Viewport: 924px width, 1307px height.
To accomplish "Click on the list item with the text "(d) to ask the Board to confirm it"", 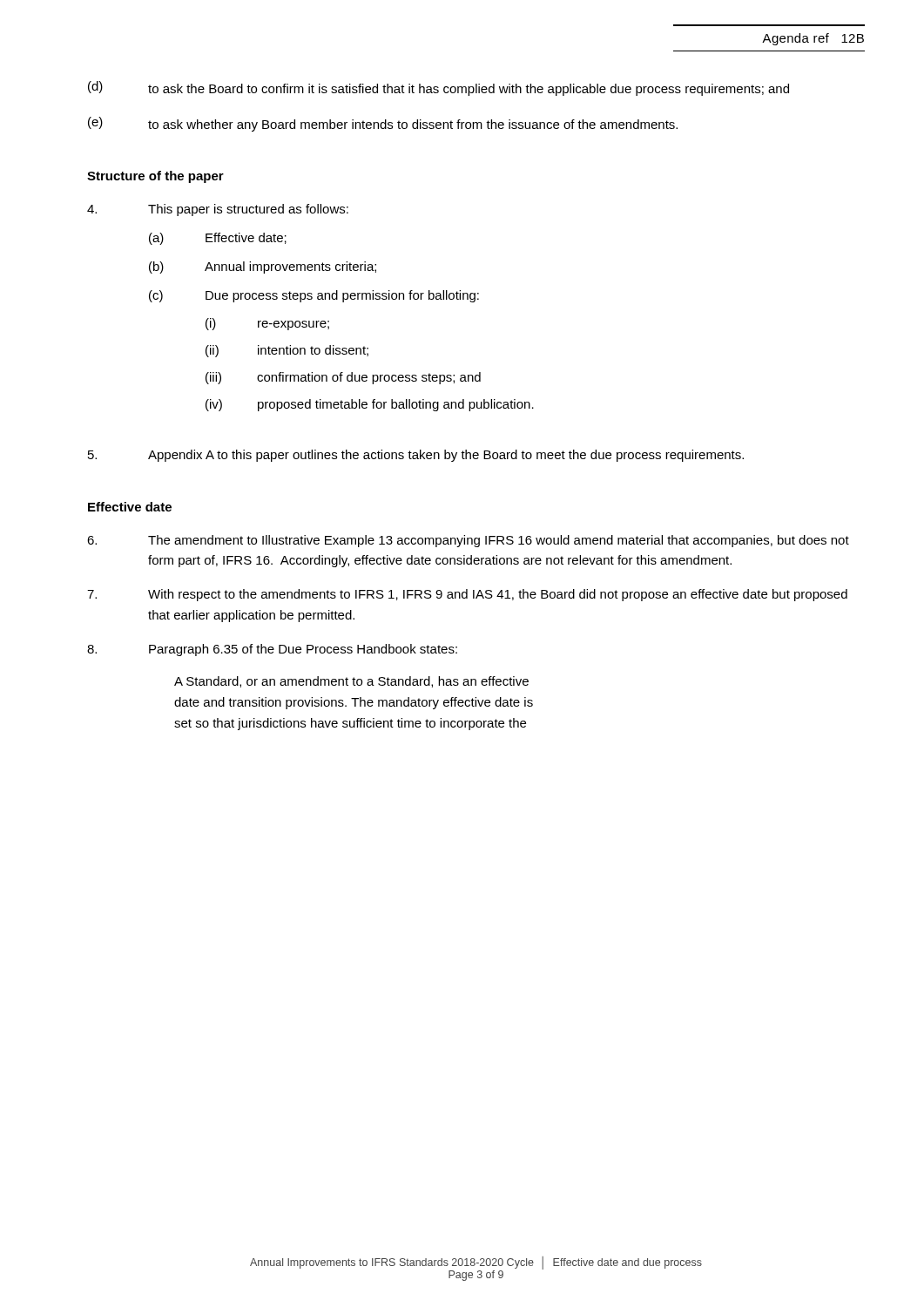I will click(439, 89).
